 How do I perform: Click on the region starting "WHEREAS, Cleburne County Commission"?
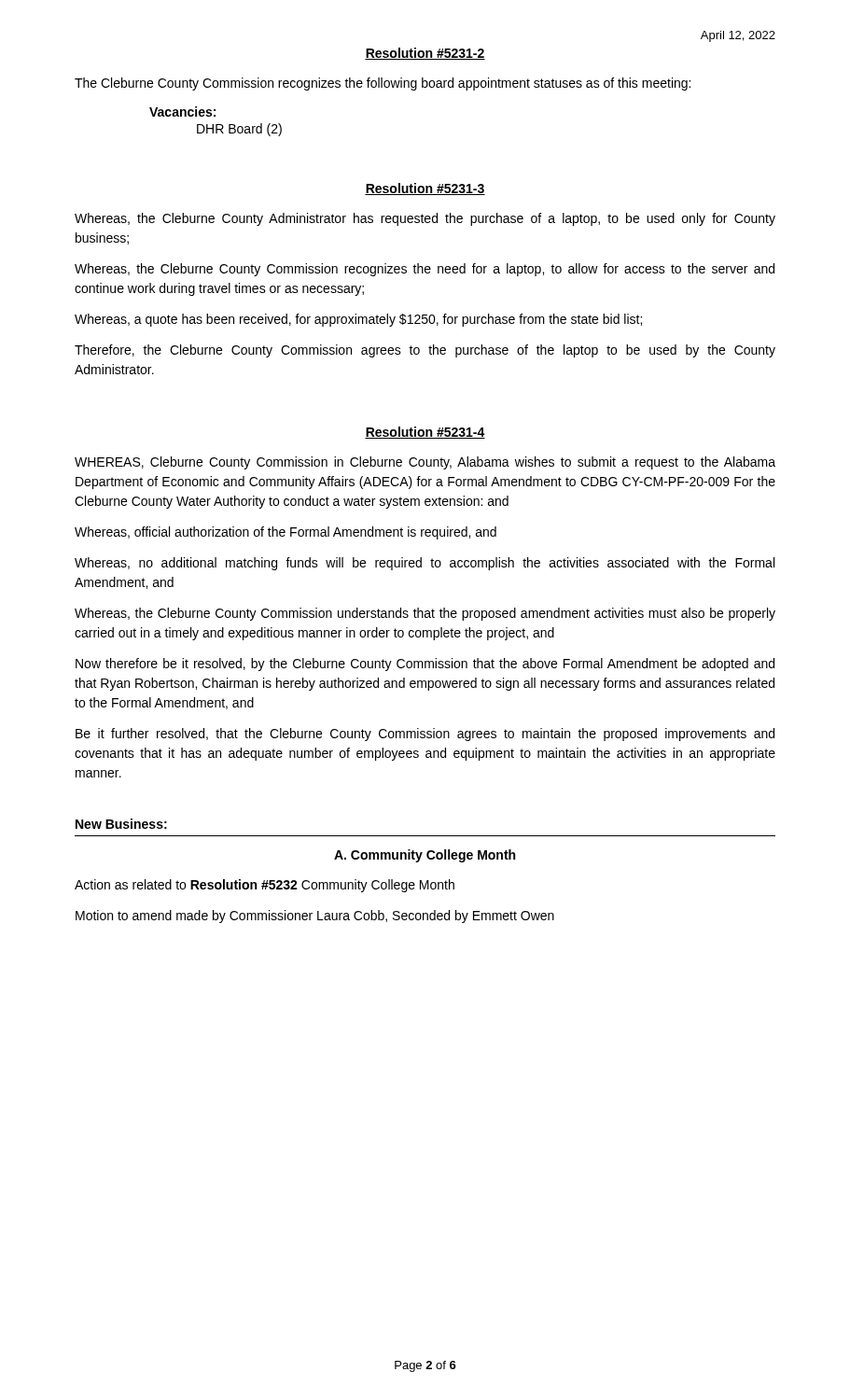click(x=425, y=482)
